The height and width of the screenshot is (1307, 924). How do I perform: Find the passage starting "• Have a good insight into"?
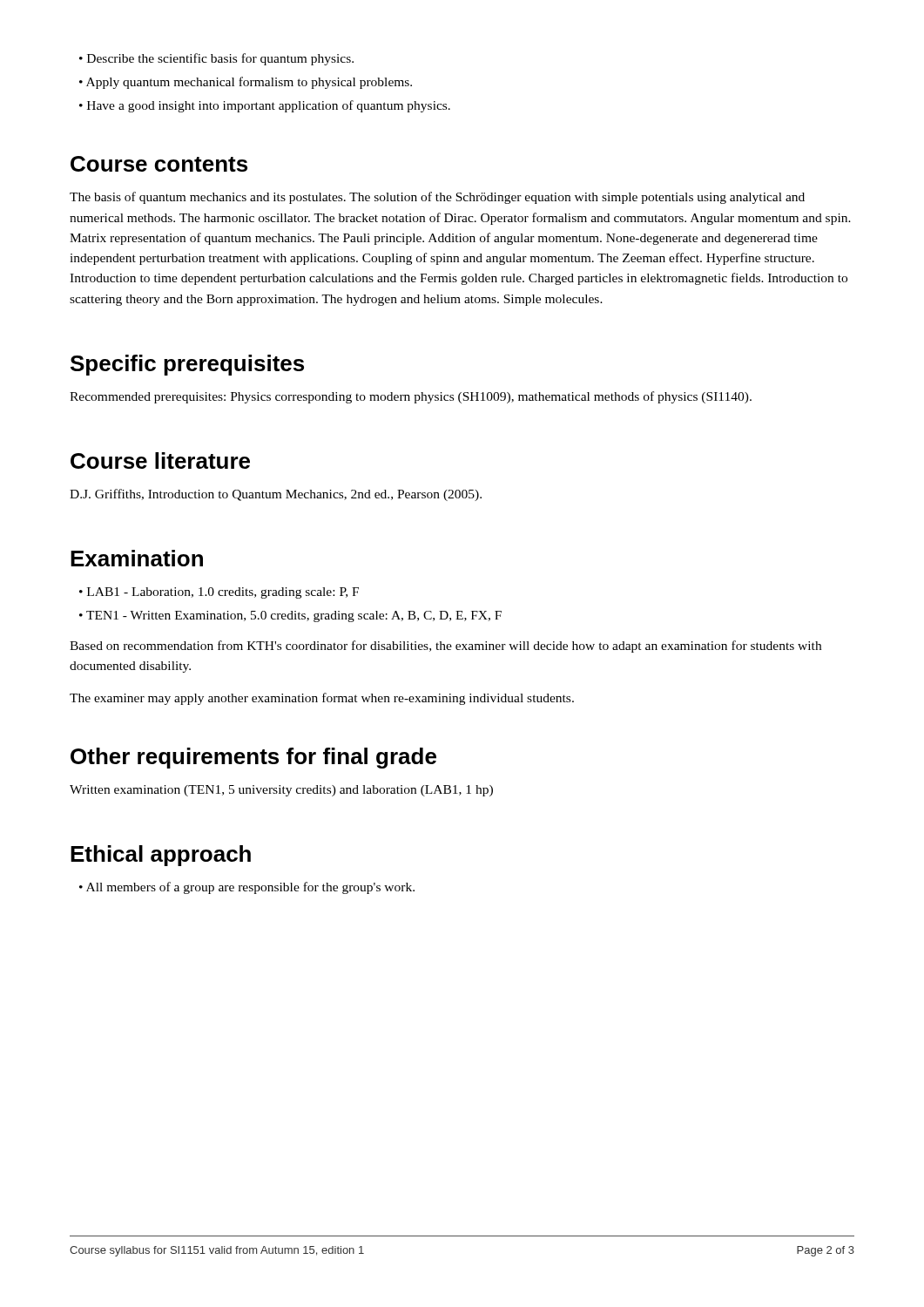(265, 105)
